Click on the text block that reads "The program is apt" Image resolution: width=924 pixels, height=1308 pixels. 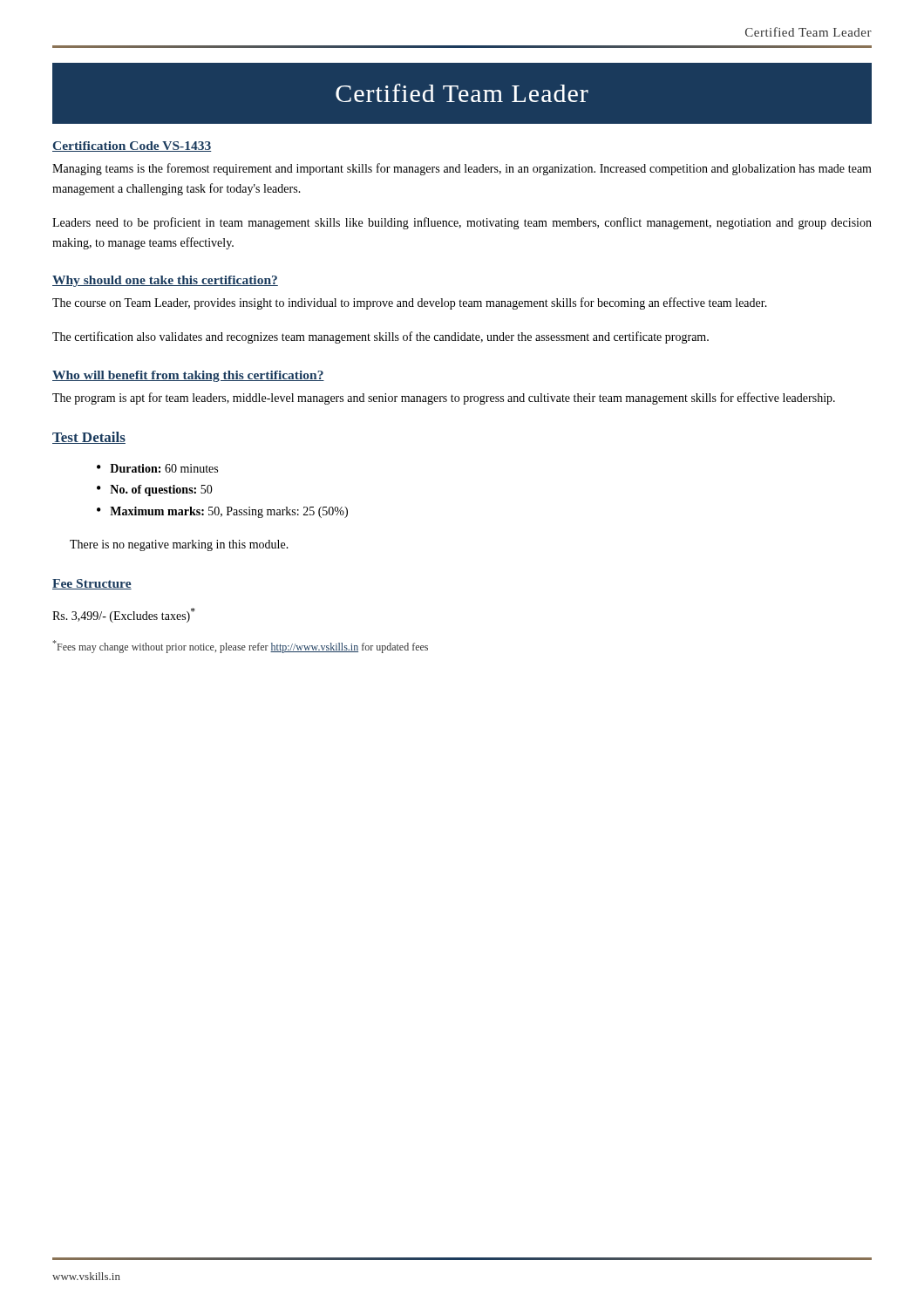444,398
